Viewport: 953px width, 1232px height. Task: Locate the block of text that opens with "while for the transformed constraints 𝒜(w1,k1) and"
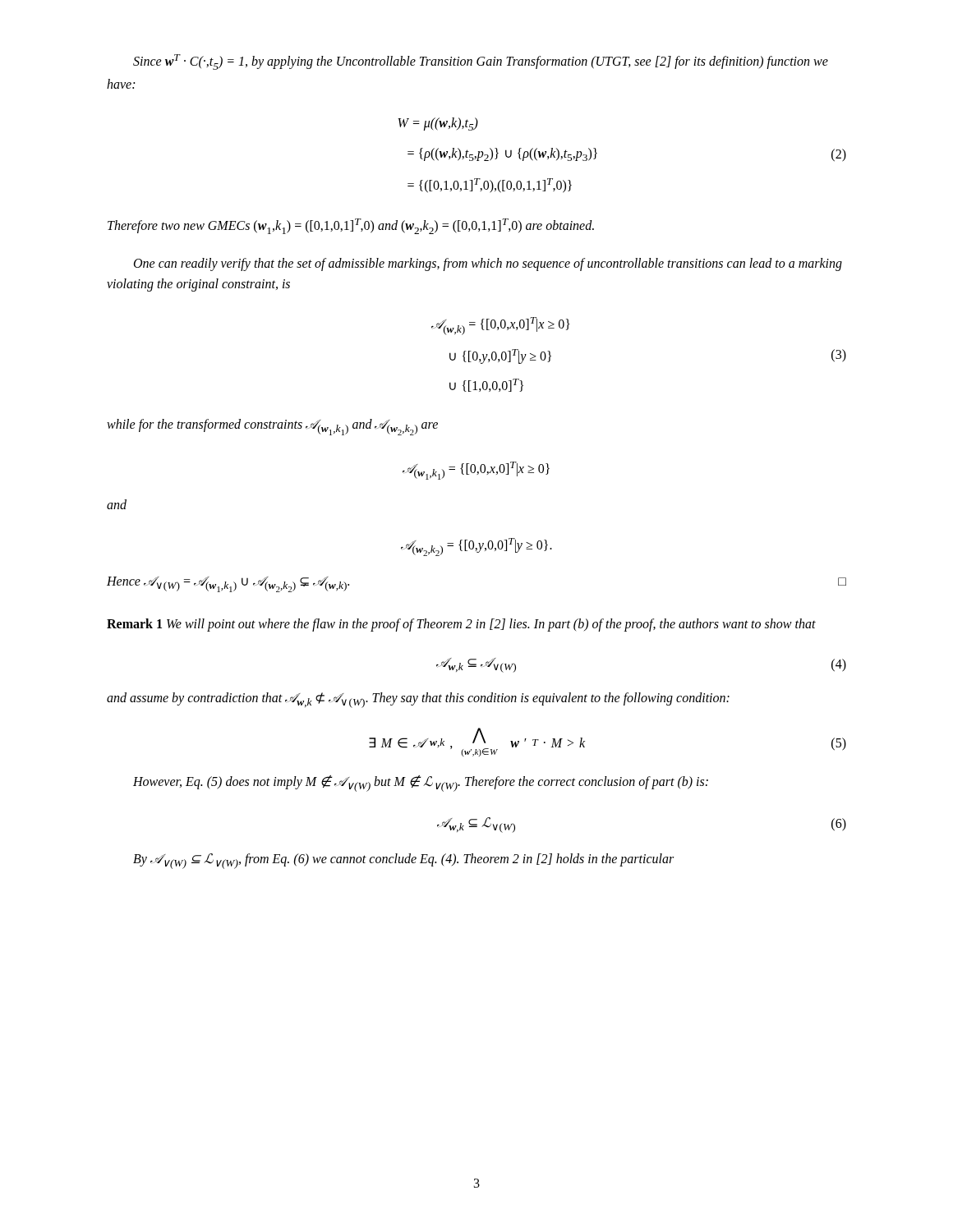pos(273,427)
